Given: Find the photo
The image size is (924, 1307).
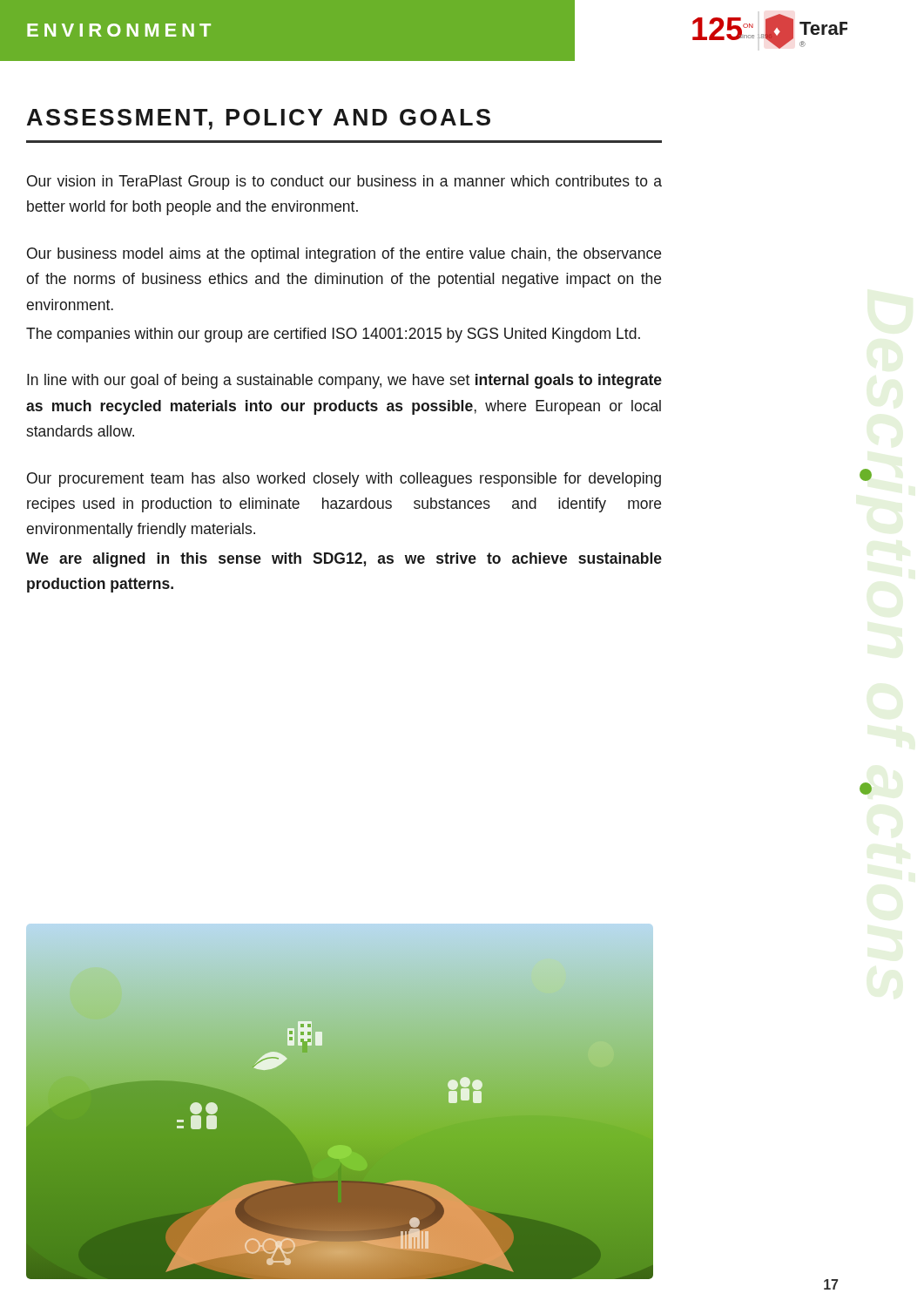Looking at the screenshot, I should coord(340,1101).
